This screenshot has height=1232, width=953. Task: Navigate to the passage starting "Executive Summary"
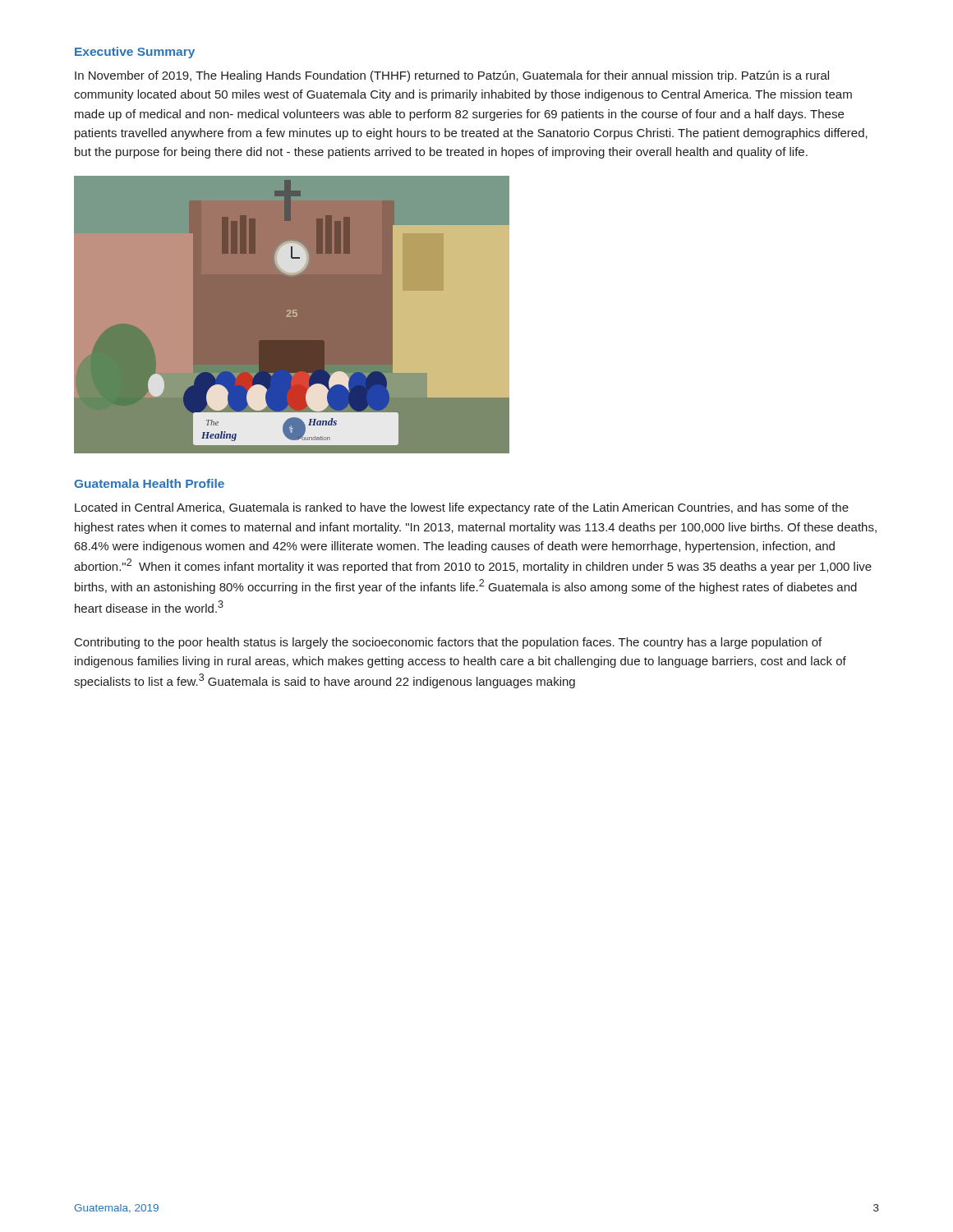point(134,51)
